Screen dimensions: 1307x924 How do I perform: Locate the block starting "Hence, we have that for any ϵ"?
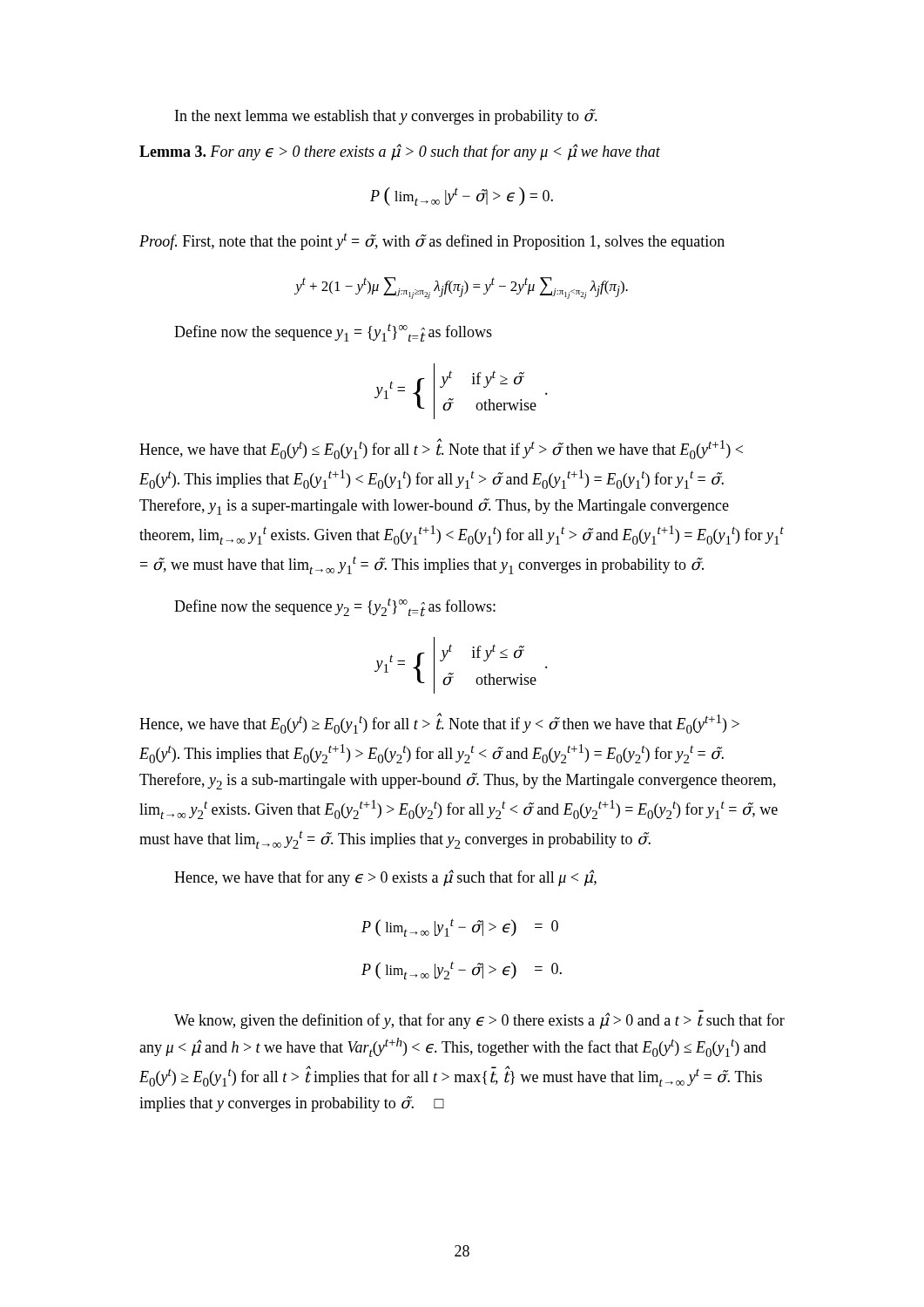coord(386,877)
